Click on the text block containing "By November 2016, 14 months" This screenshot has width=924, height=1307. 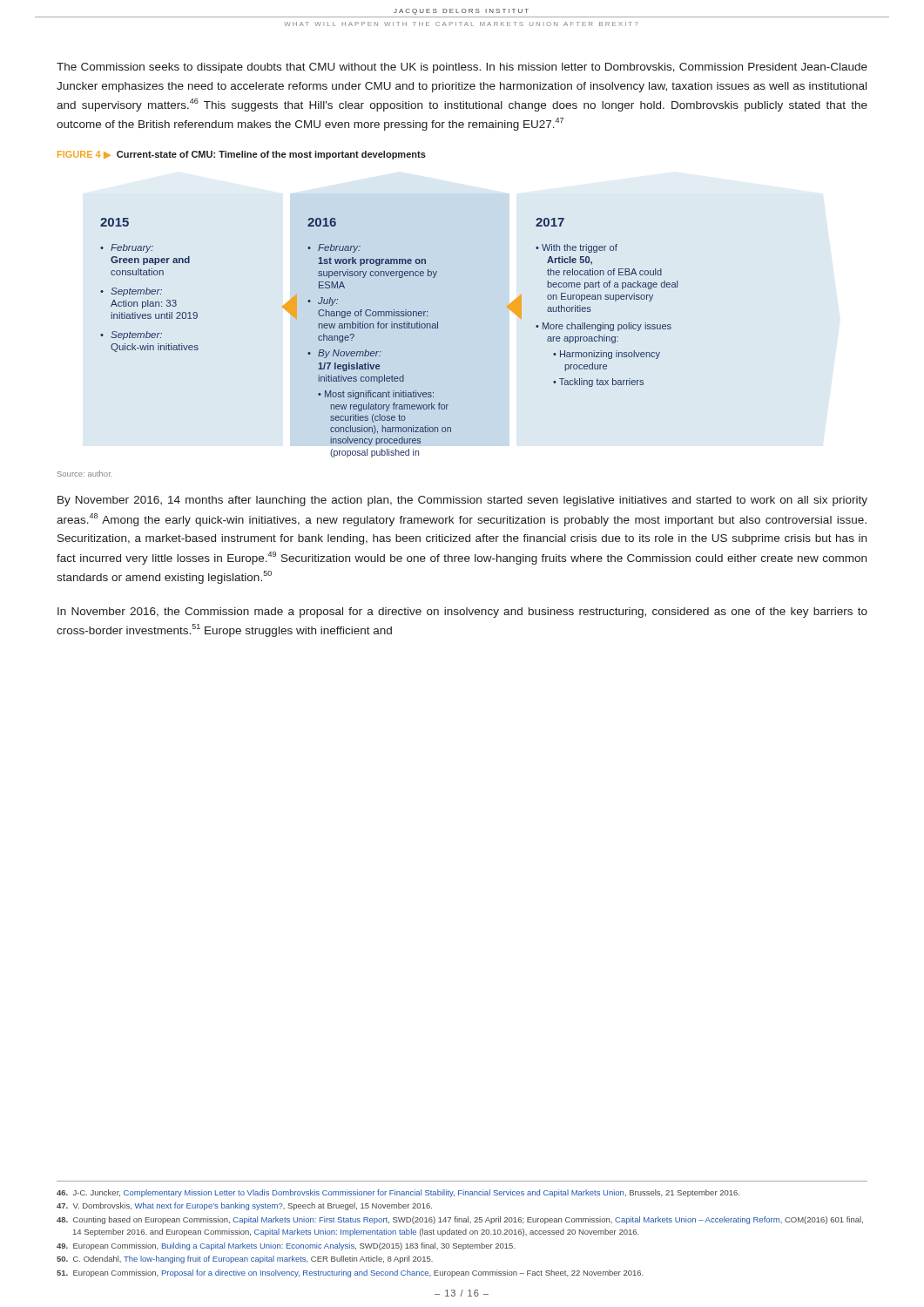[x=462, y=538]
